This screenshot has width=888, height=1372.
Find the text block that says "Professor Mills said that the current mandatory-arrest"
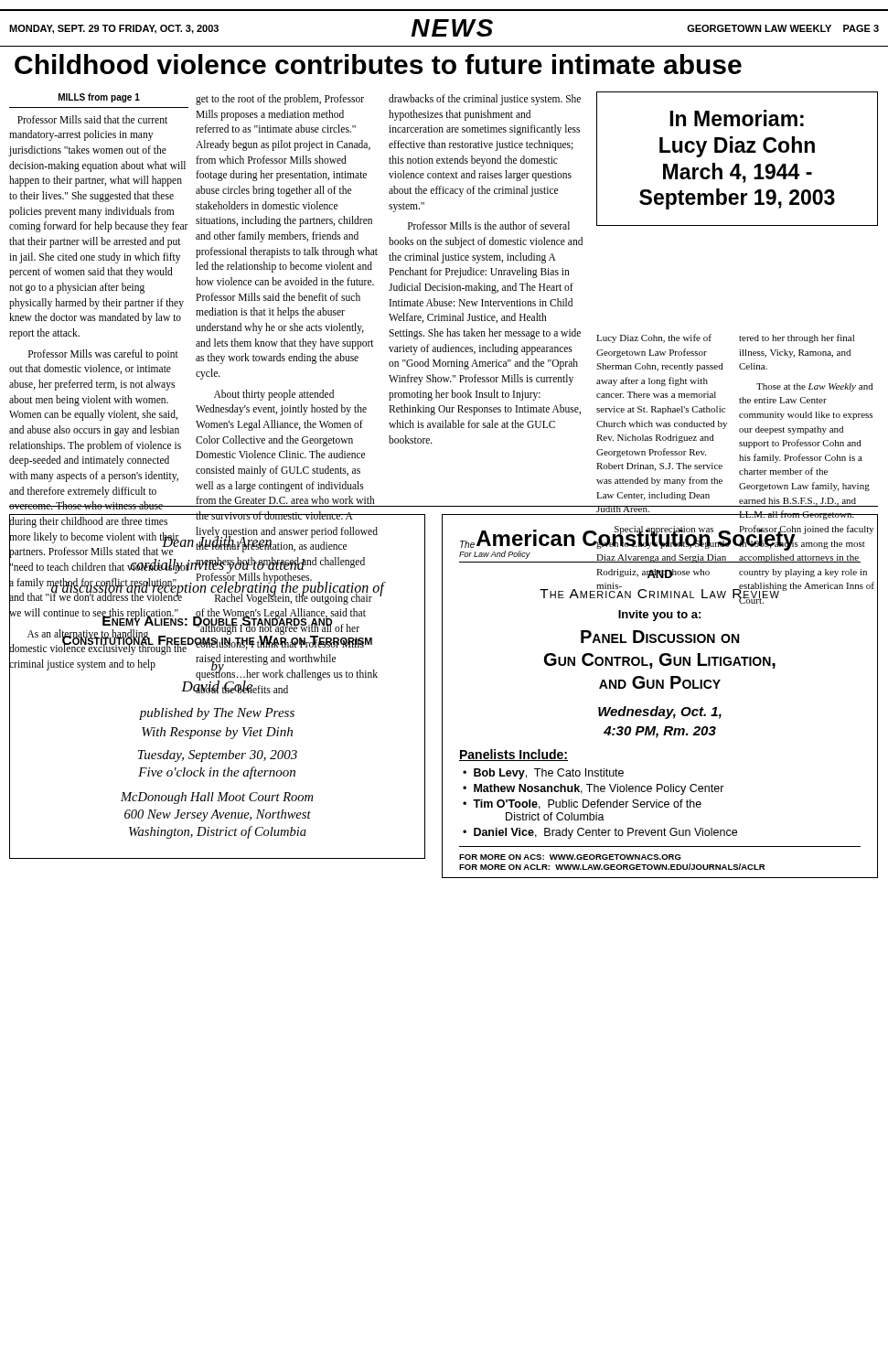click(x=99, y=392)
